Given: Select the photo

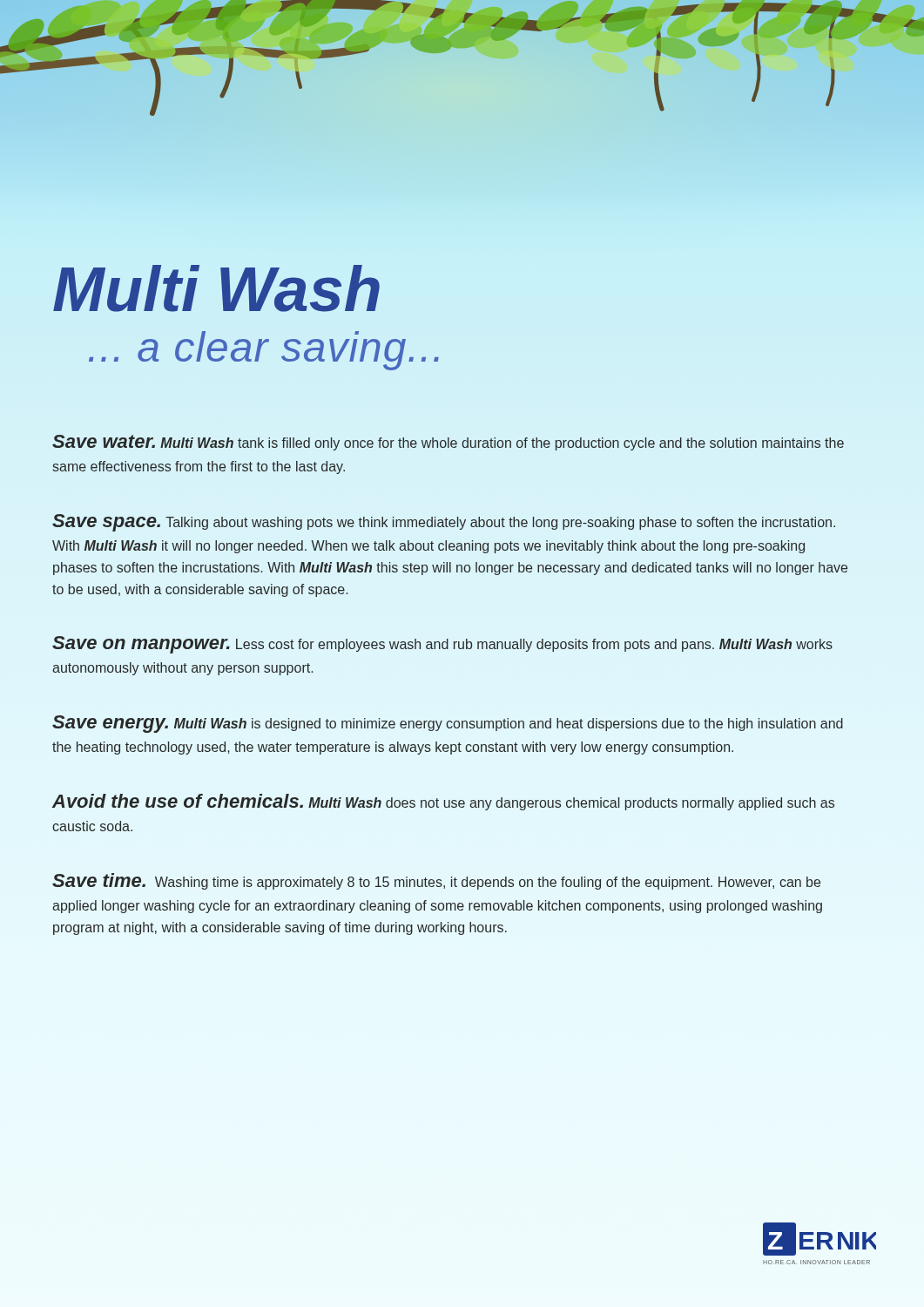Looking at the screenshot, I should click(462, 148).
